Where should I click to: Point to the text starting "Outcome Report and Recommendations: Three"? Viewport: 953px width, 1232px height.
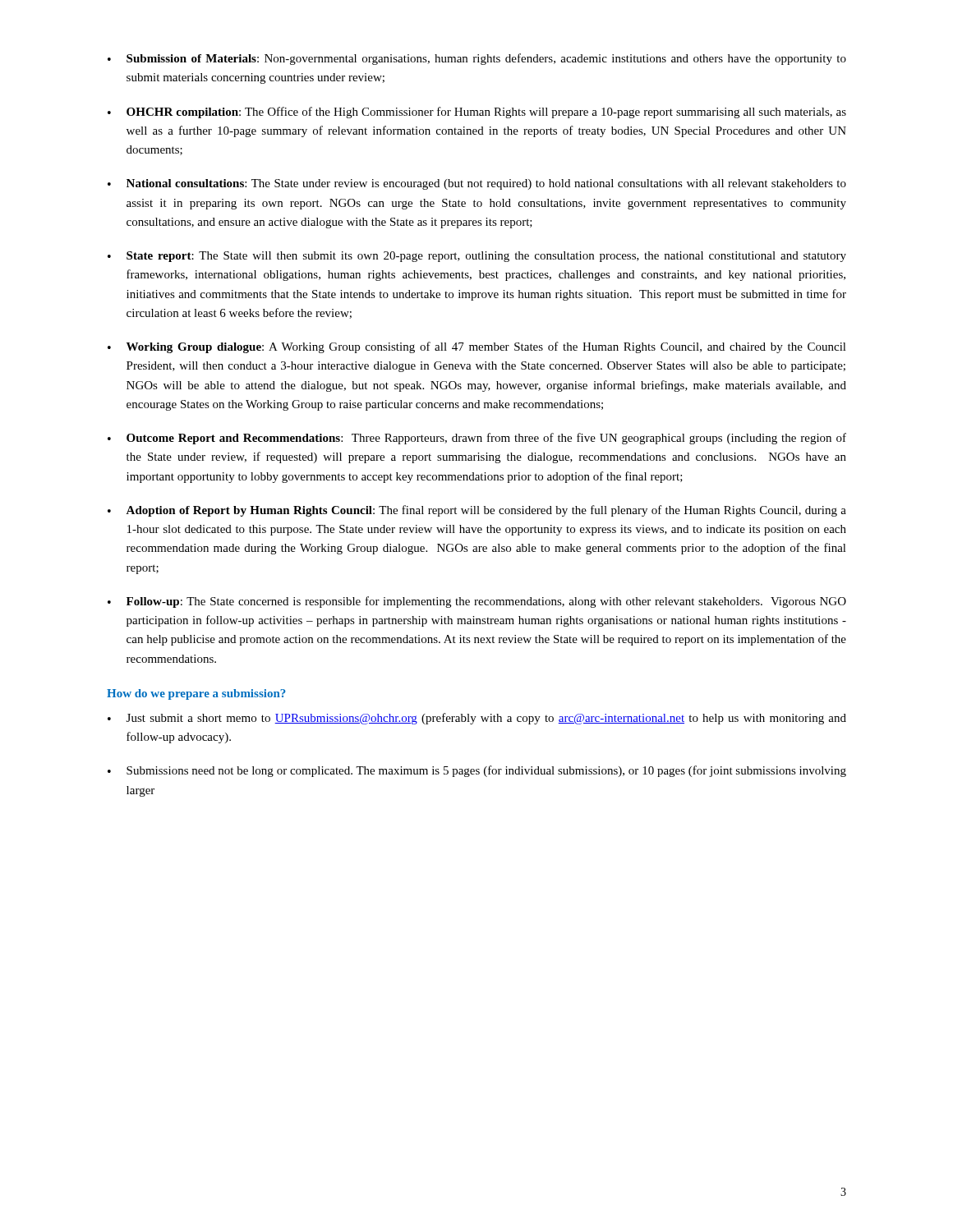point(486,457)
